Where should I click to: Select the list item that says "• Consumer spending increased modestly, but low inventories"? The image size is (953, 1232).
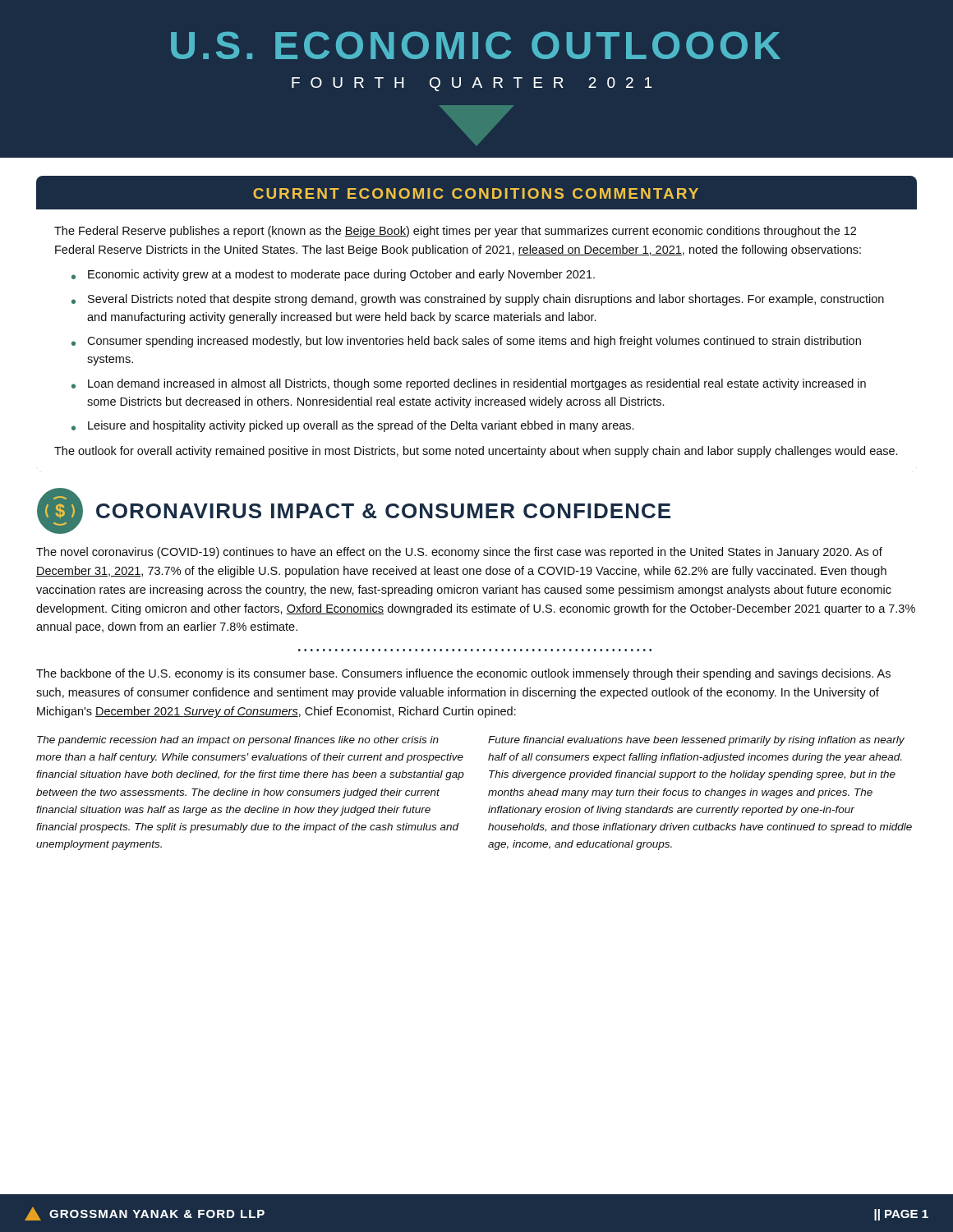click(x=466, y=349)
